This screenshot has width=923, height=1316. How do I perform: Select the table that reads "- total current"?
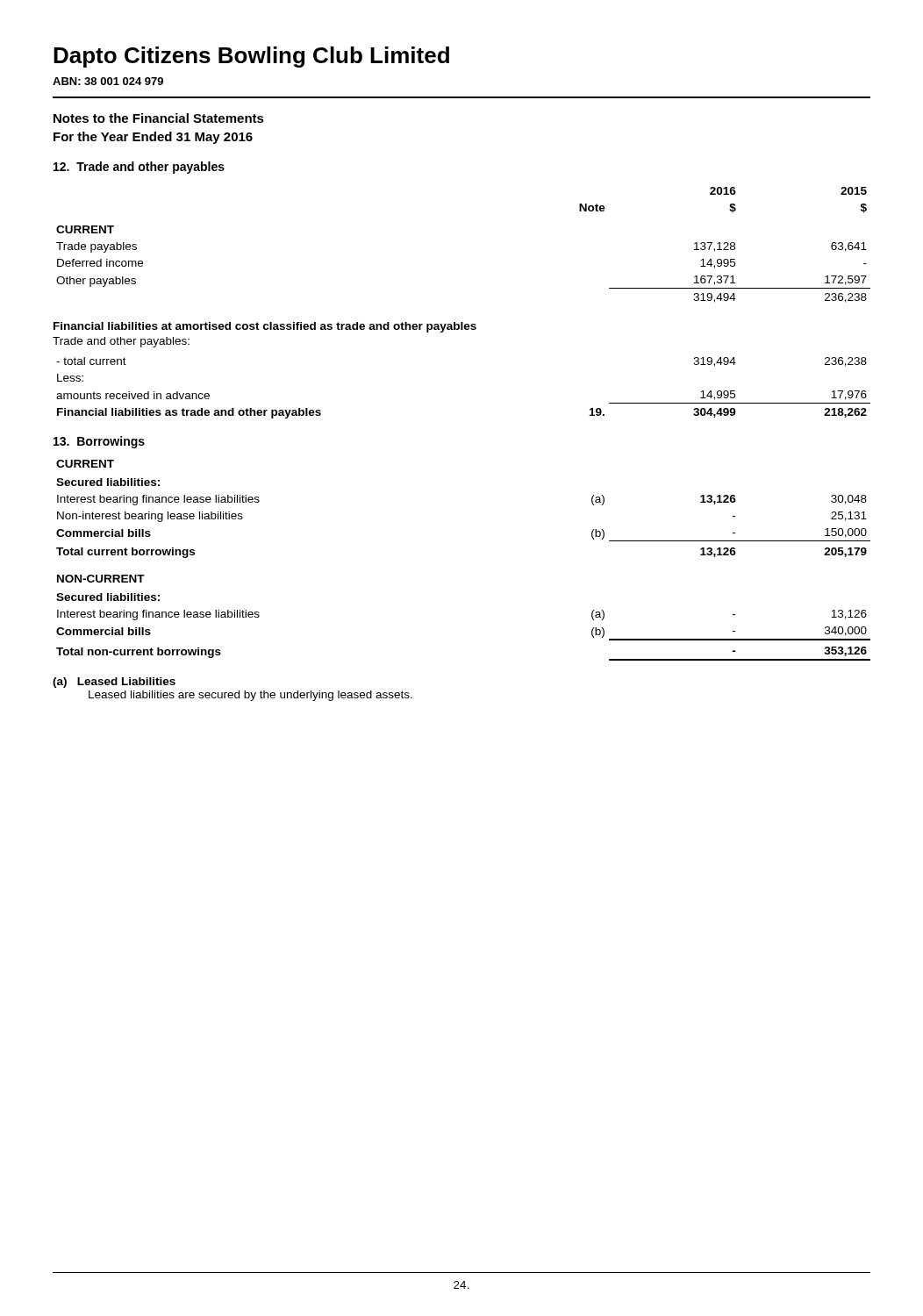pos(462,386)
